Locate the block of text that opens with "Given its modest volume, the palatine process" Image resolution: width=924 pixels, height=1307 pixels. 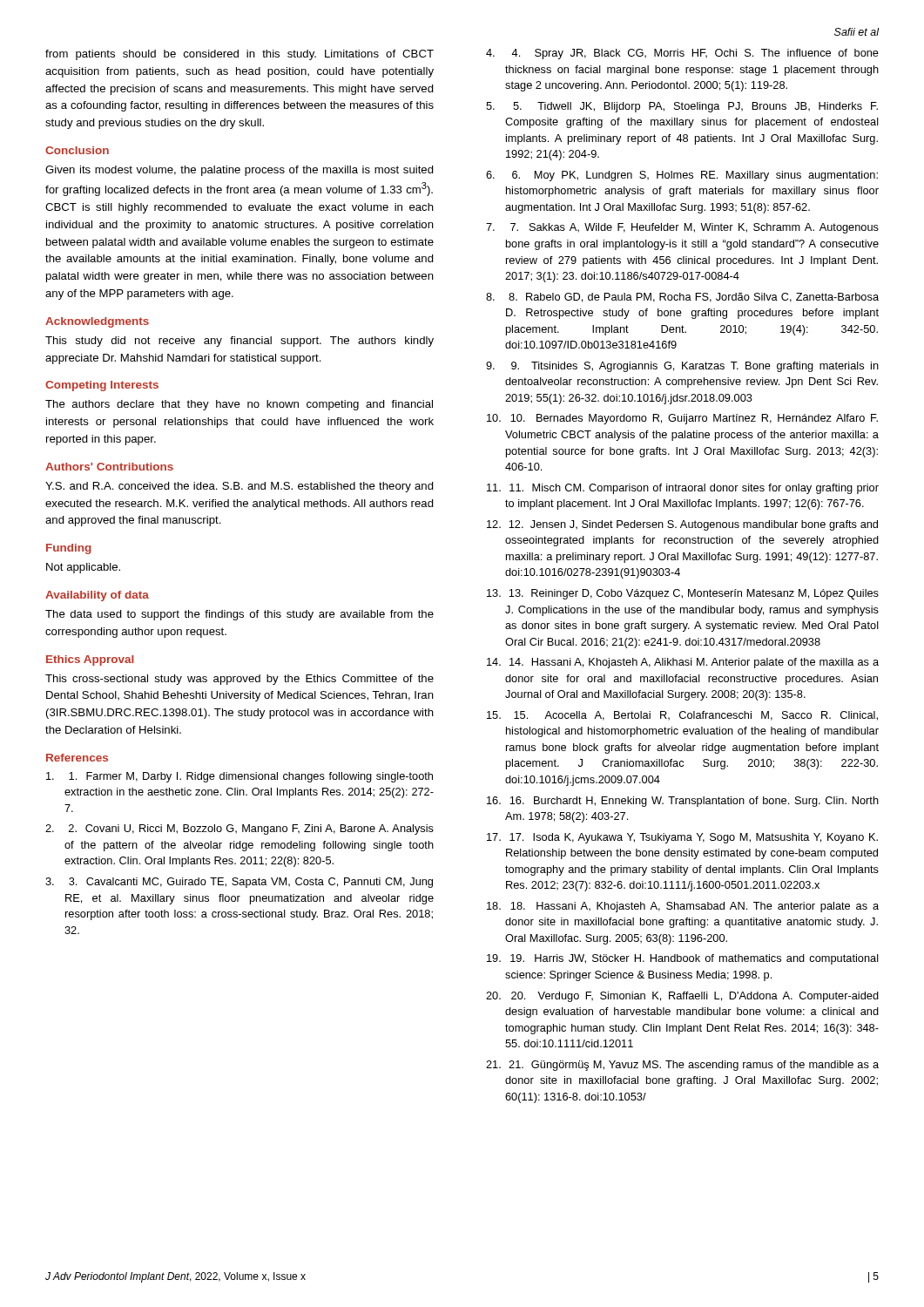coord(240,232)
